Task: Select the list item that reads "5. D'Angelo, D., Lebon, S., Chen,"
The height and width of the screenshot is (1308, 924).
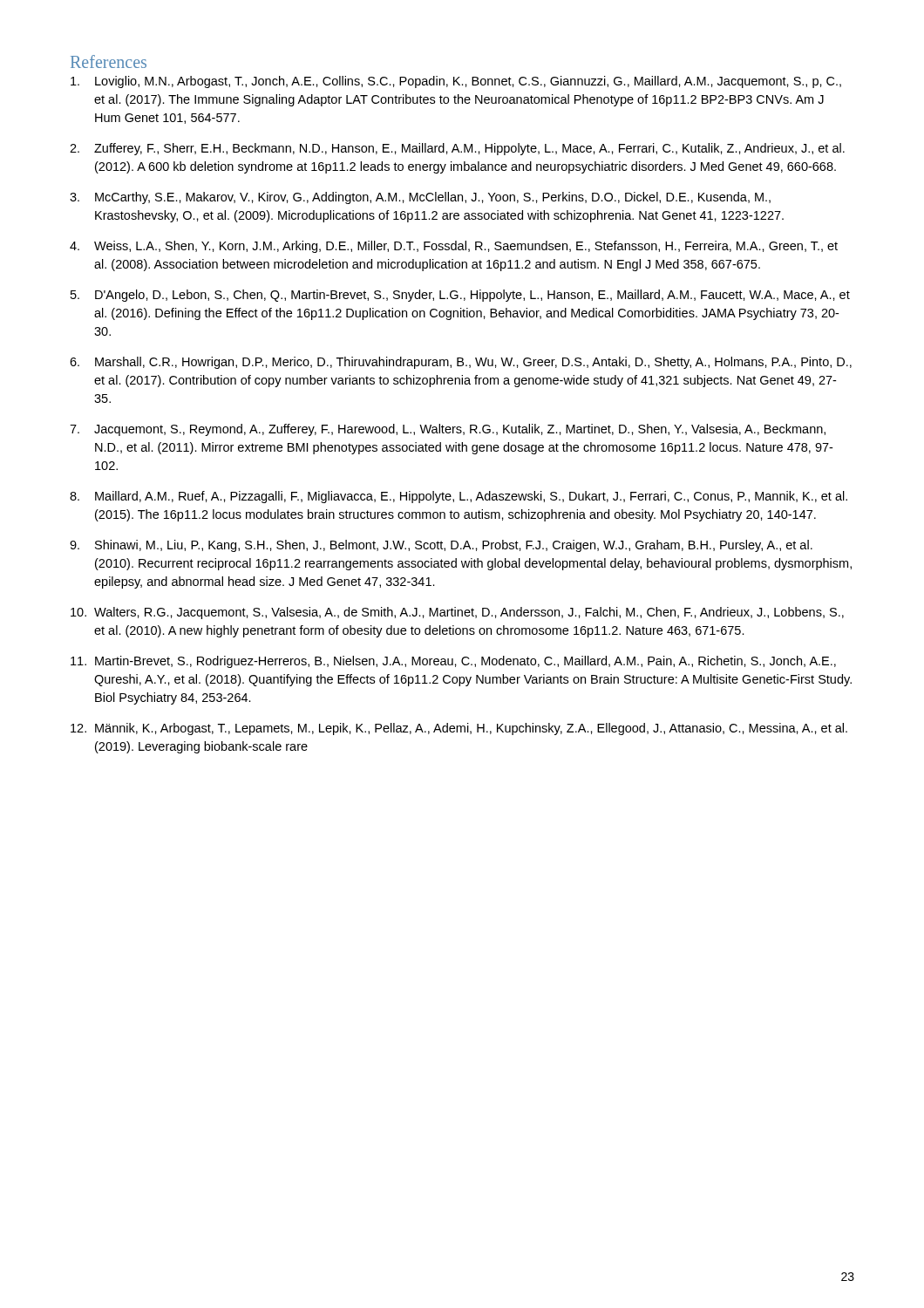Action: pos(462,314)
